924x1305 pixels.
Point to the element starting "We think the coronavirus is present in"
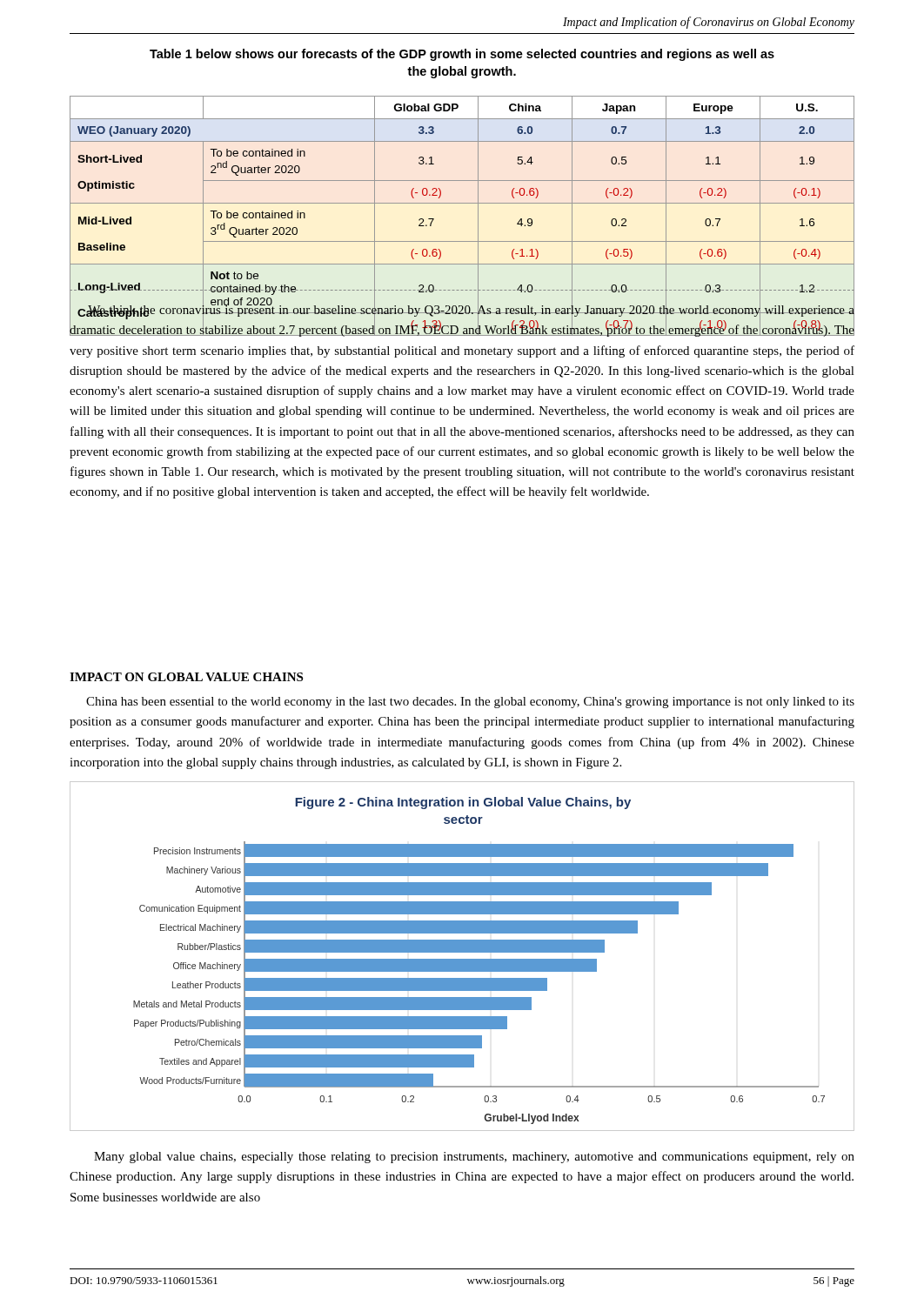click(462, 401)
